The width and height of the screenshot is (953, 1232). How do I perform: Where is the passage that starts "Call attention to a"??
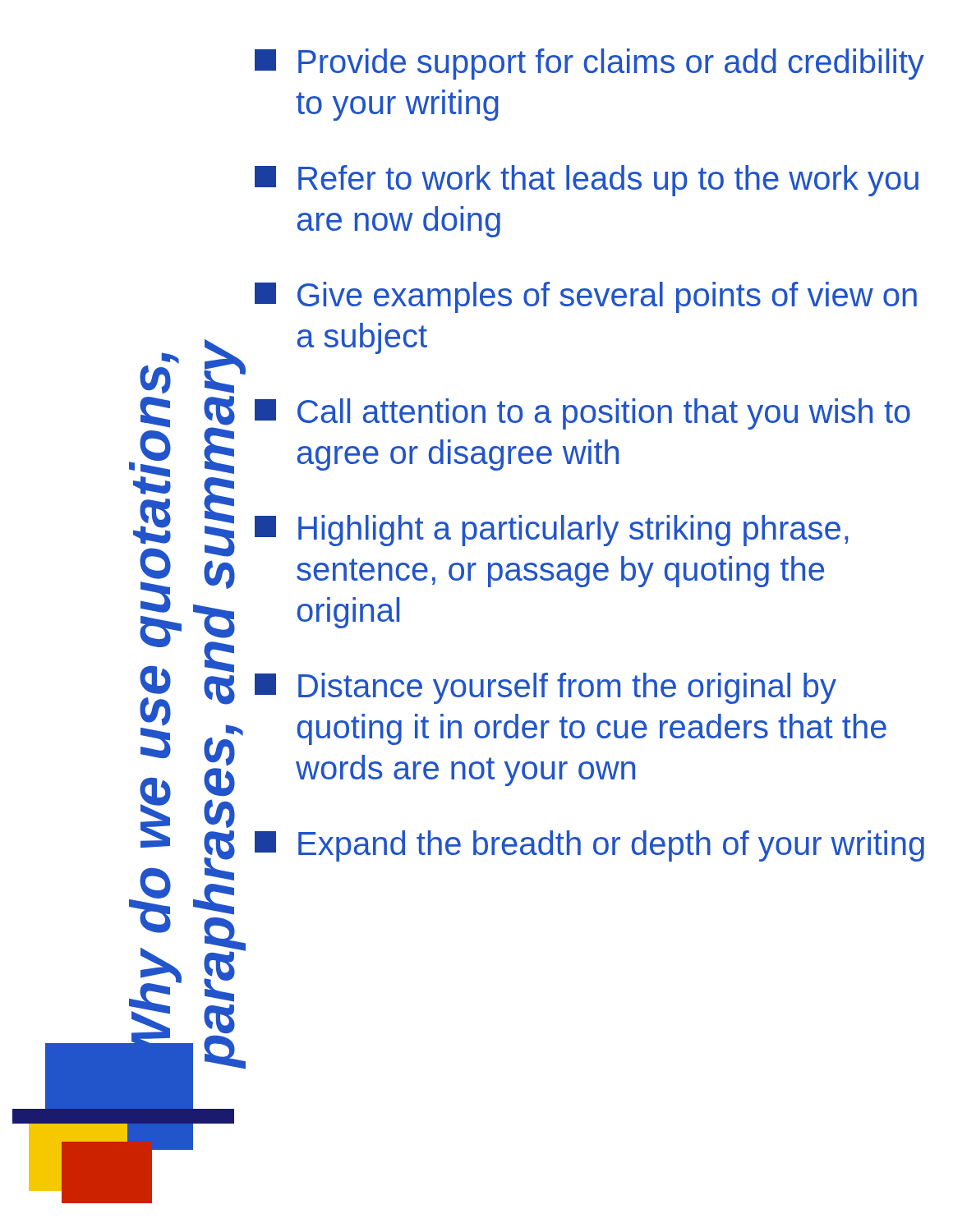[x=591, y=432]
